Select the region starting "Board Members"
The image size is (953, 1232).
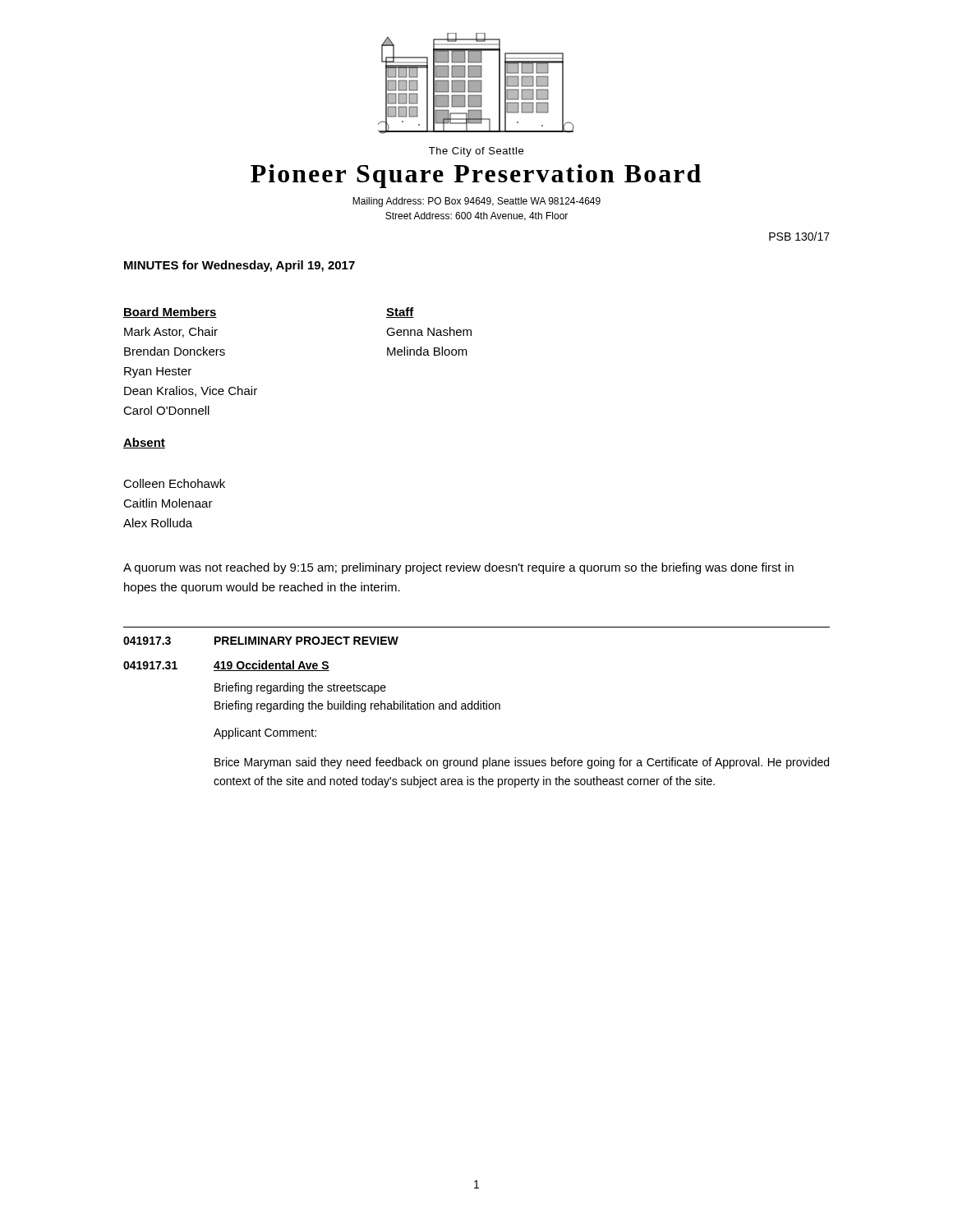click(170, 312)
